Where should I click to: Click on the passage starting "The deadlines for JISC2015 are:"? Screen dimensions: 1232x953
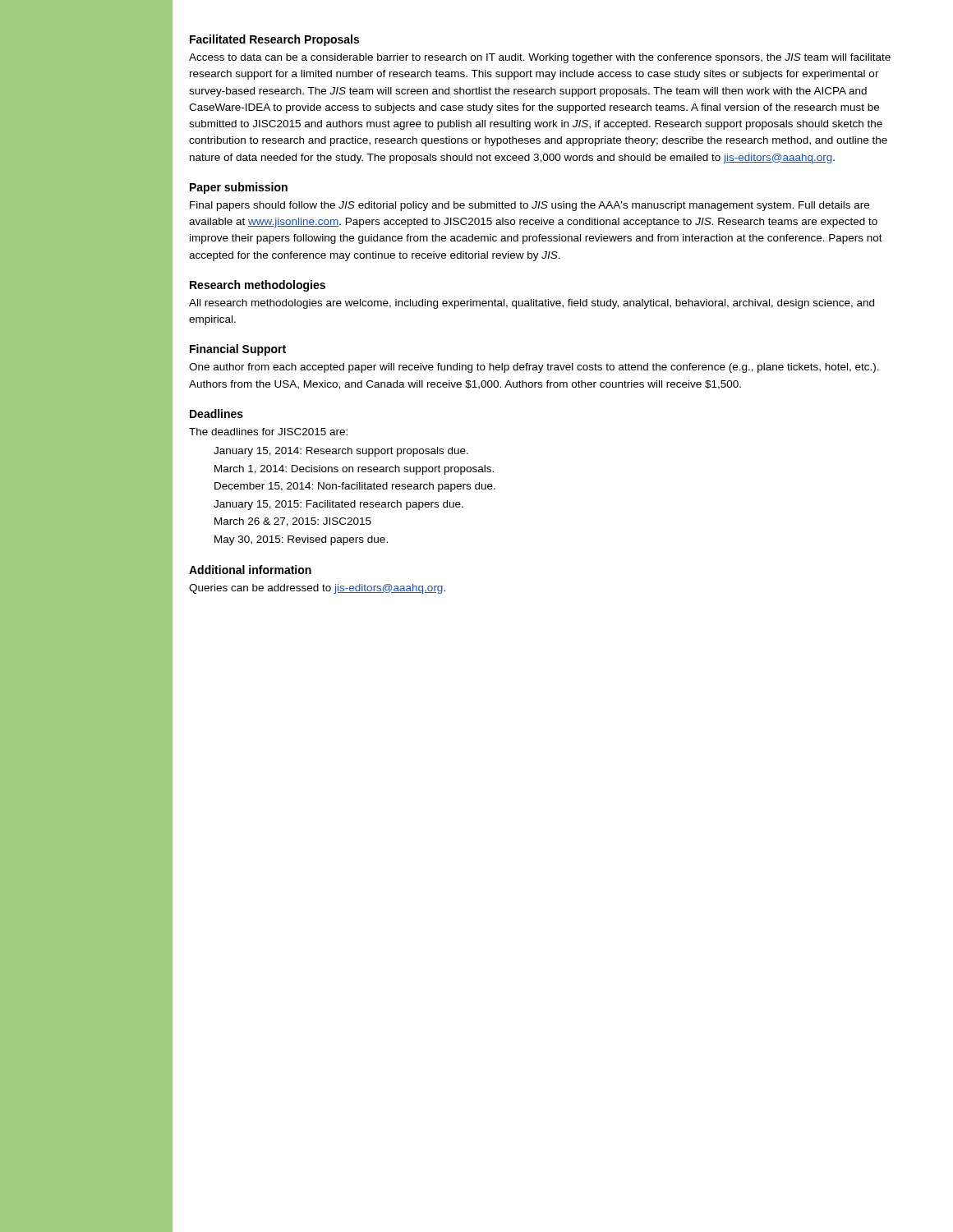point(269,431)
